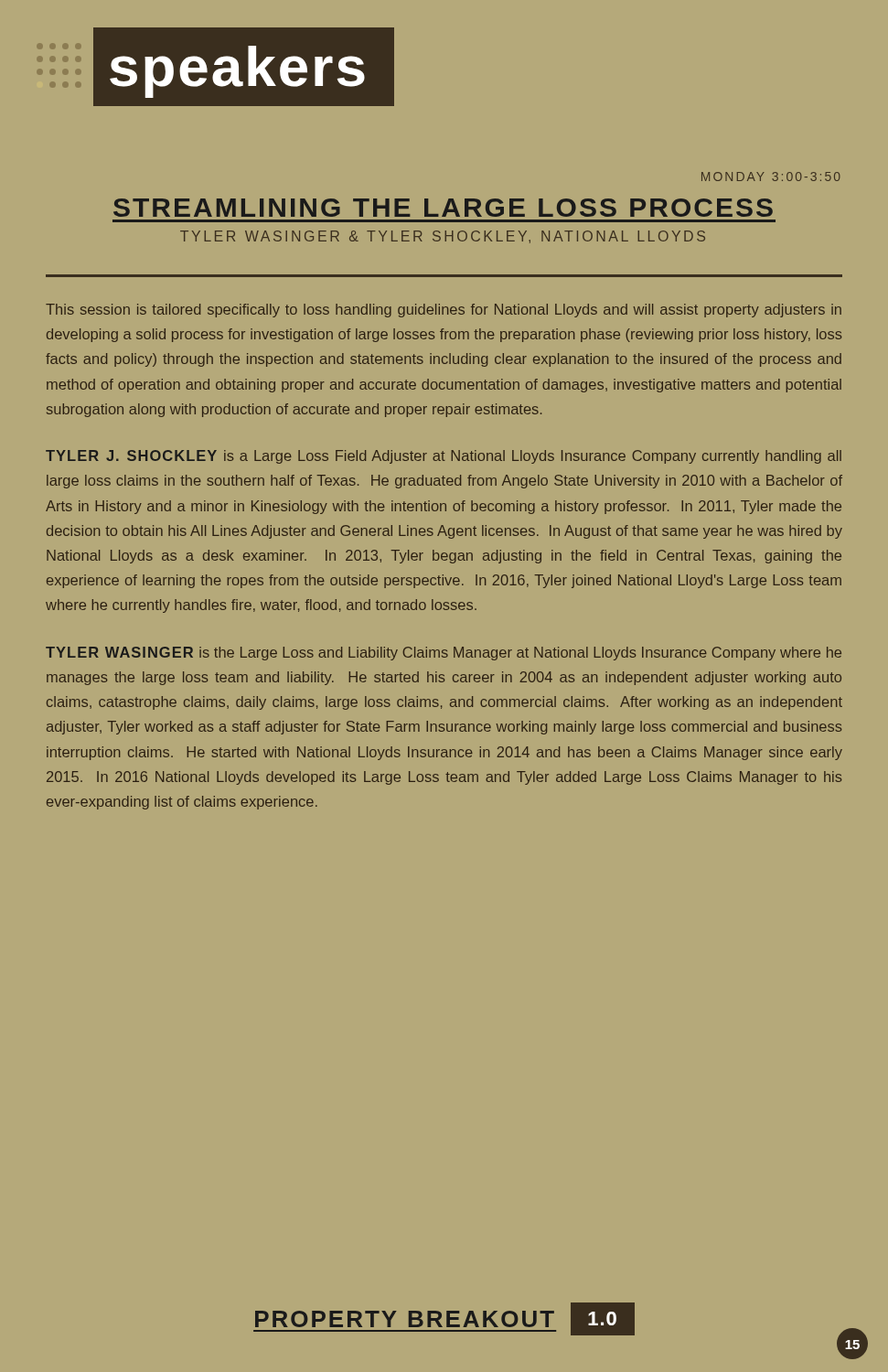Where does it say "PROPERTY BREAKOUT"?
This screenshot has width=888, height=1372.
[405, 1318]
